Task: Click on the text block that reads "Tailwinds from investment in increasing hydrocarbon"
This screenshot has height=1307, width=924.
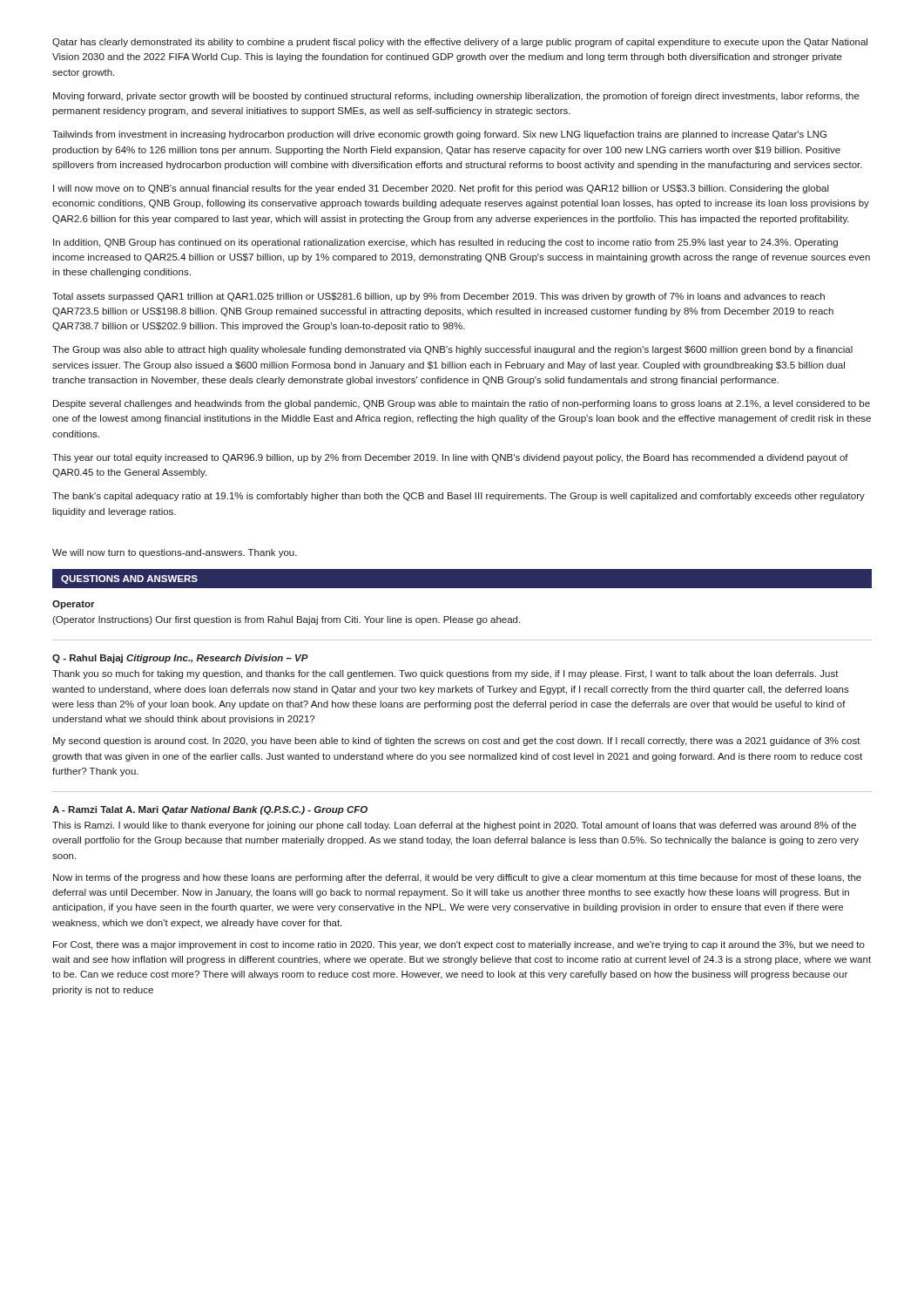Action: coord(457,149)
